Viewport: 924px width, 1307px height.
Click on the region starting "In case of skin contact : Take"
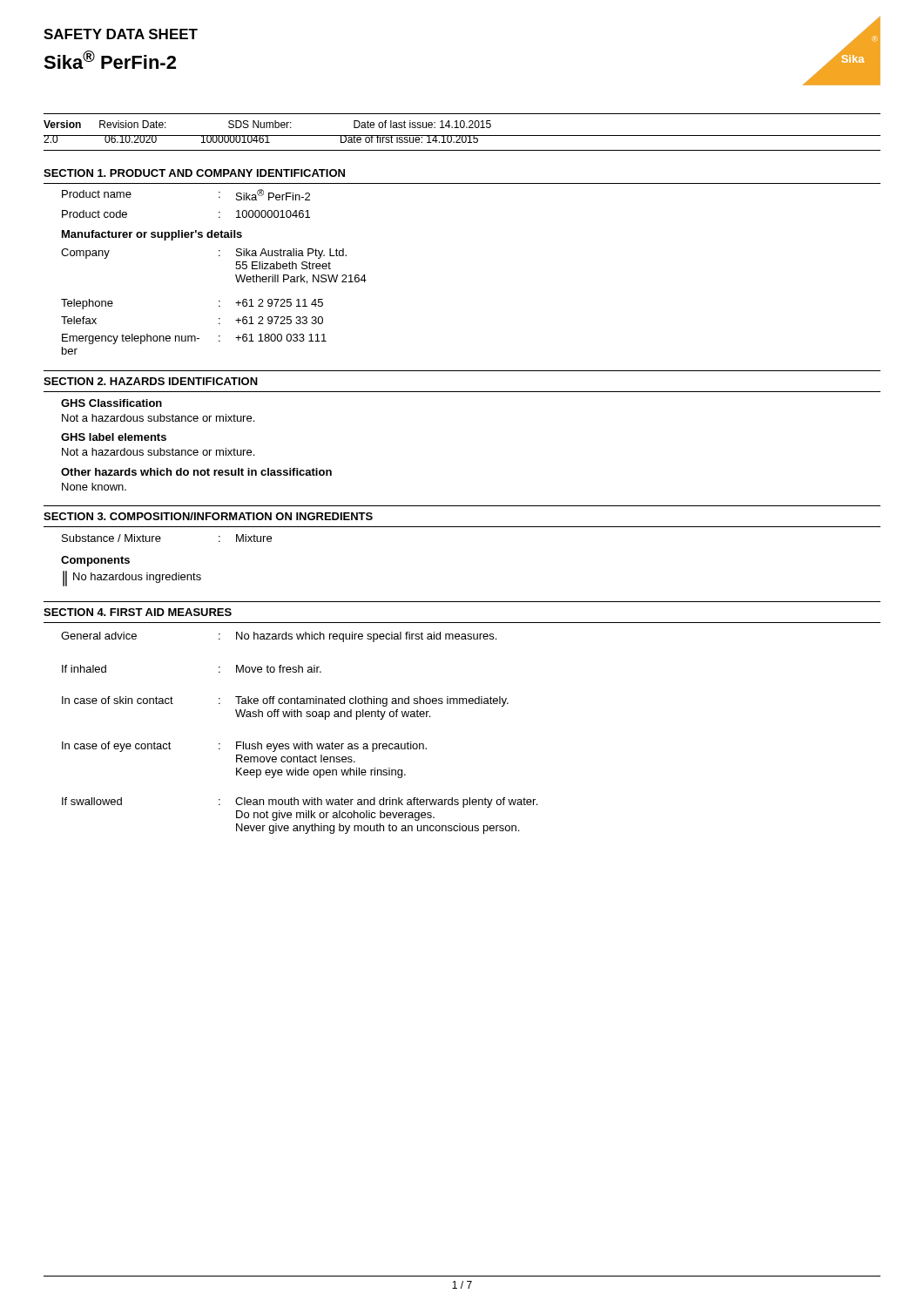[x=285, y=707]
